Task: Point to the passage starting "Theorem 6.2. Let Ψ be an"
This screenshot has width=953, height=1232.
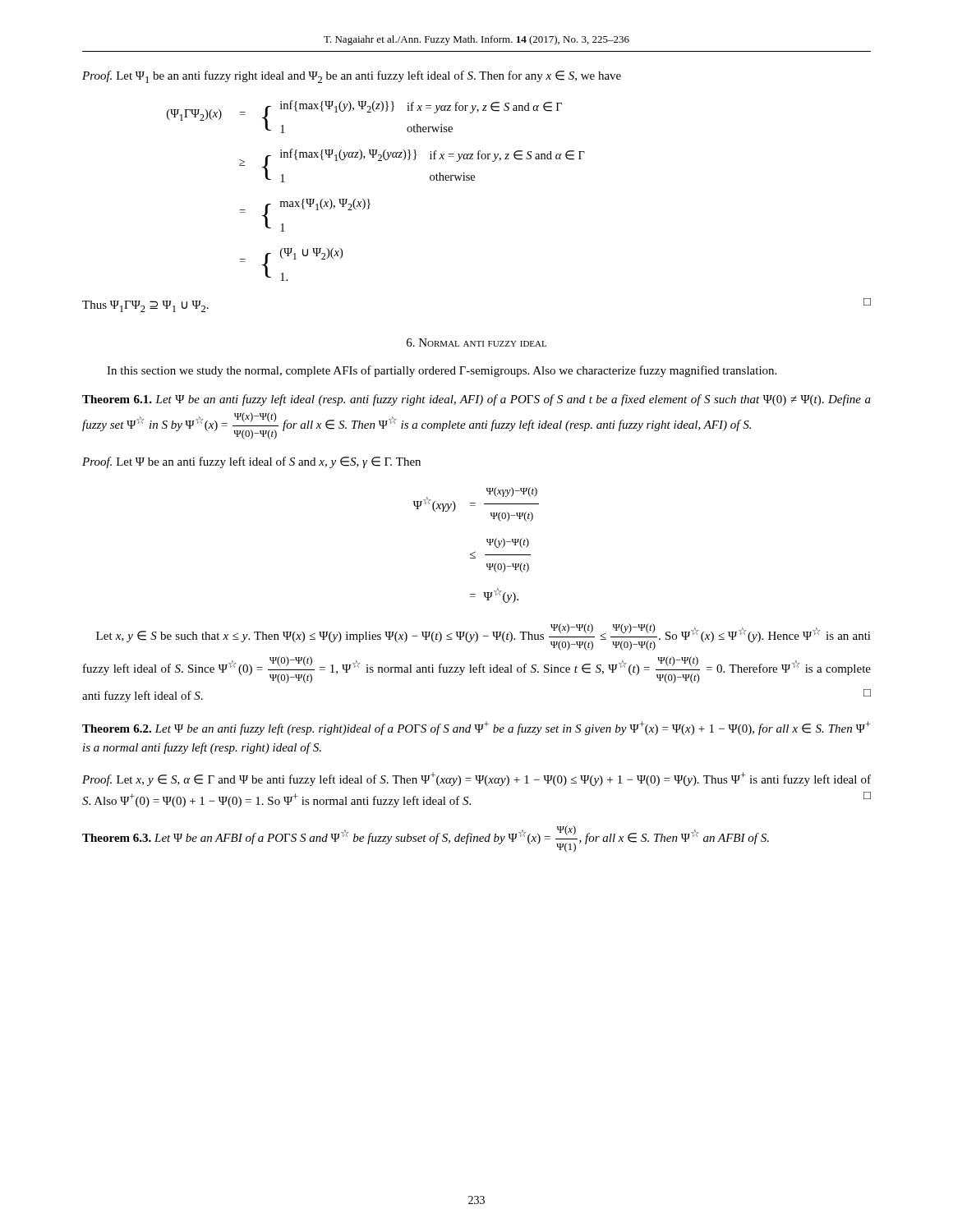Action: (476, 736)
